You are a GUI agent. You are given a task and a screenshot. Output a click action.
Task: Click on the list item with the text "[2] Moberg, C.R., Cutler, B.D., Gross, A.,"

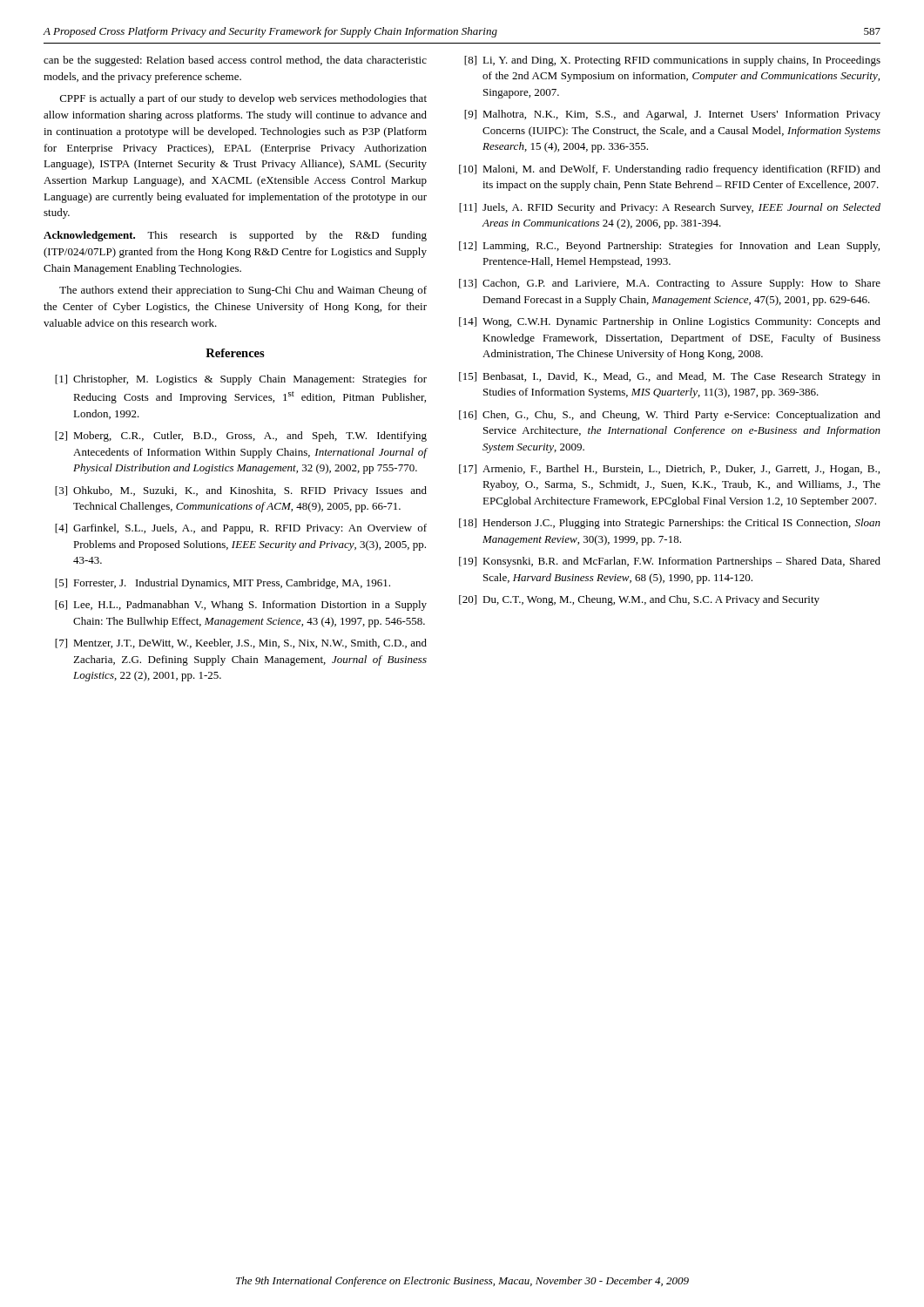click(235, 452)
